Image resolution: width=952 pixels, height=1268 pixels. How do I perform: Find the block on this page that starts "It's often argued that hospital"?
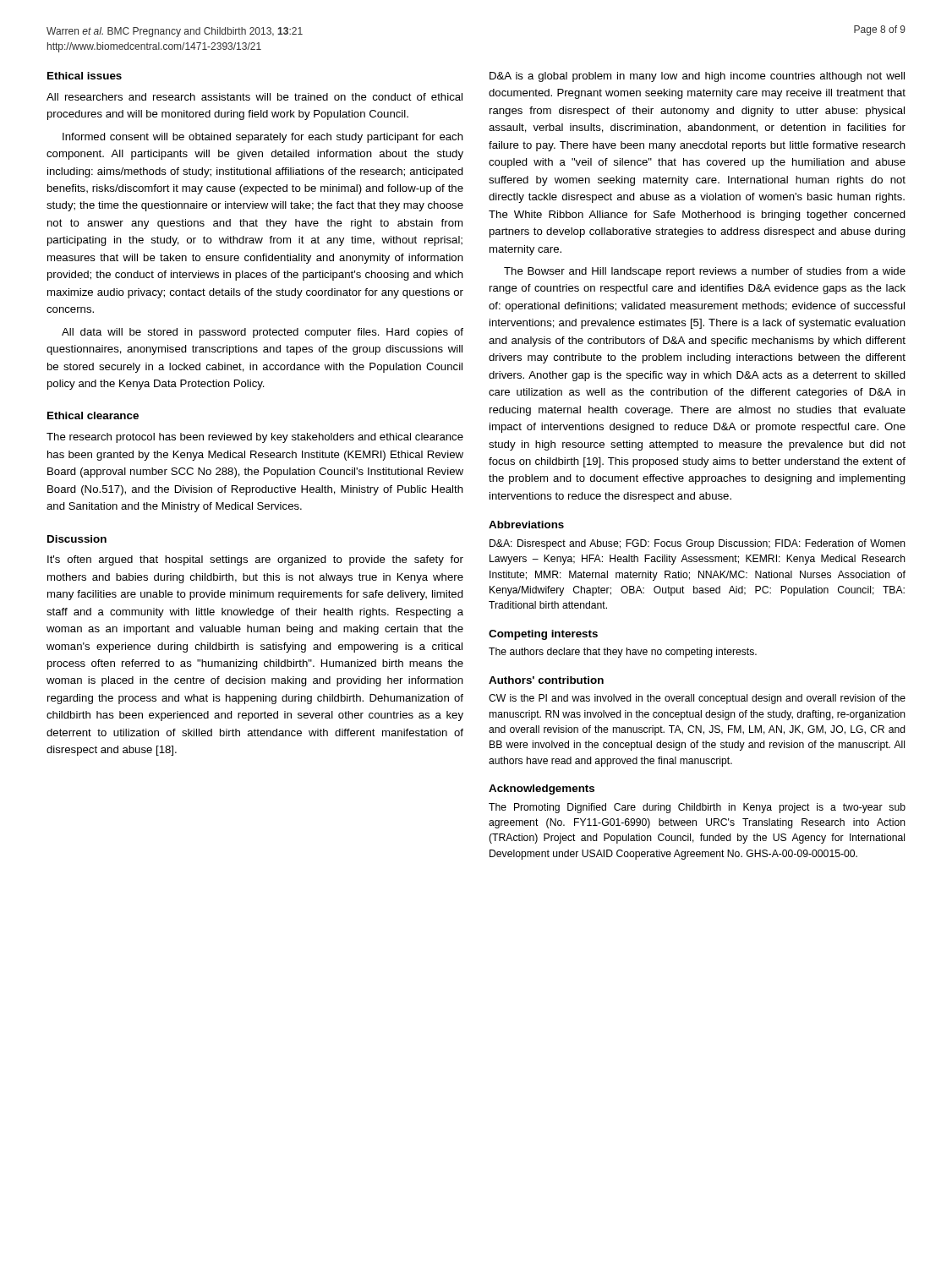point(255,655)
